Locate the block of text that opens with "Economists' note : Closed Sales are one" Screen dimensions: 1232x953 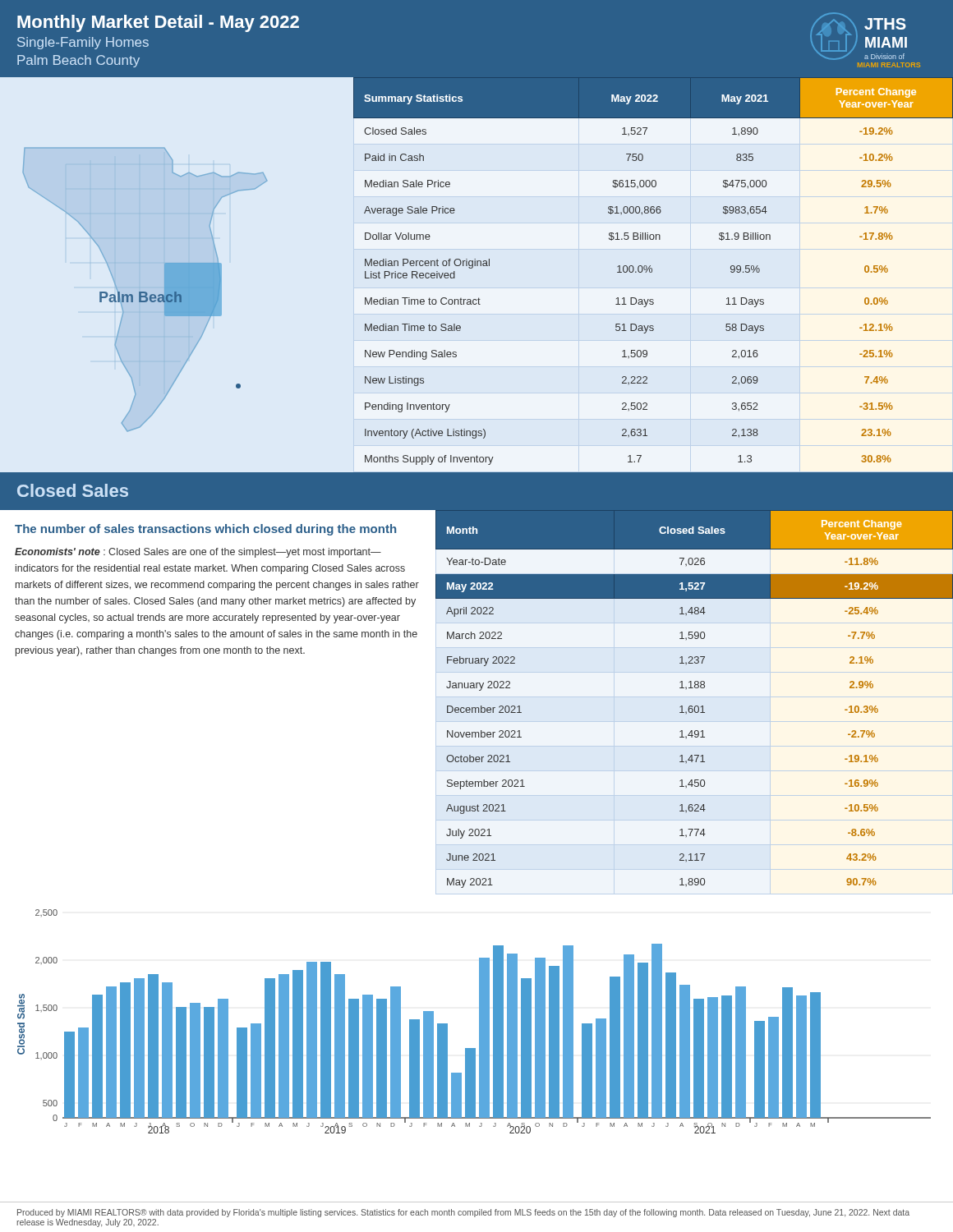(217, 601)
